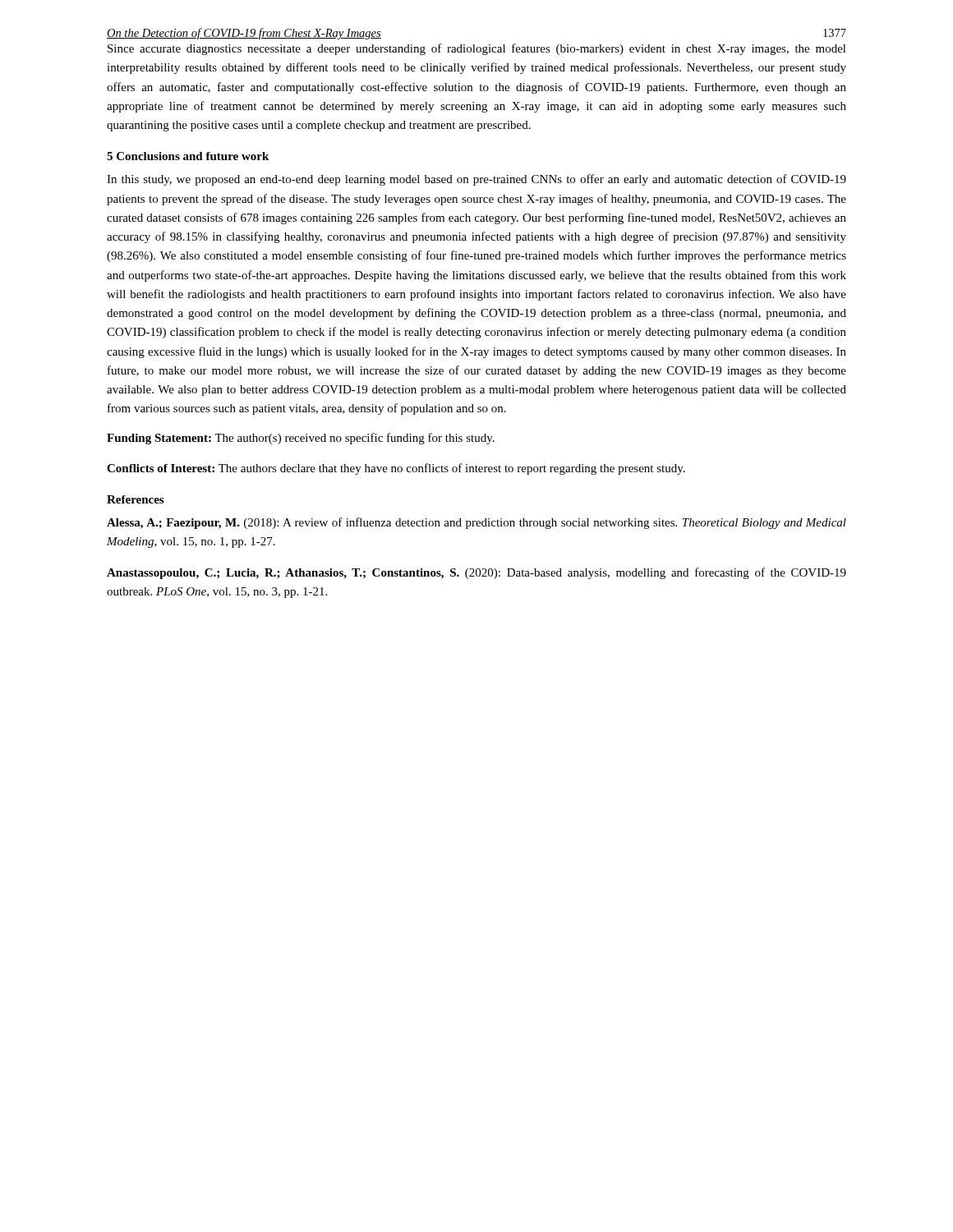Locate the list item containing "Anastassopoulou, C.; Lucia,"
953x1232 pixels.
[476, 582]
